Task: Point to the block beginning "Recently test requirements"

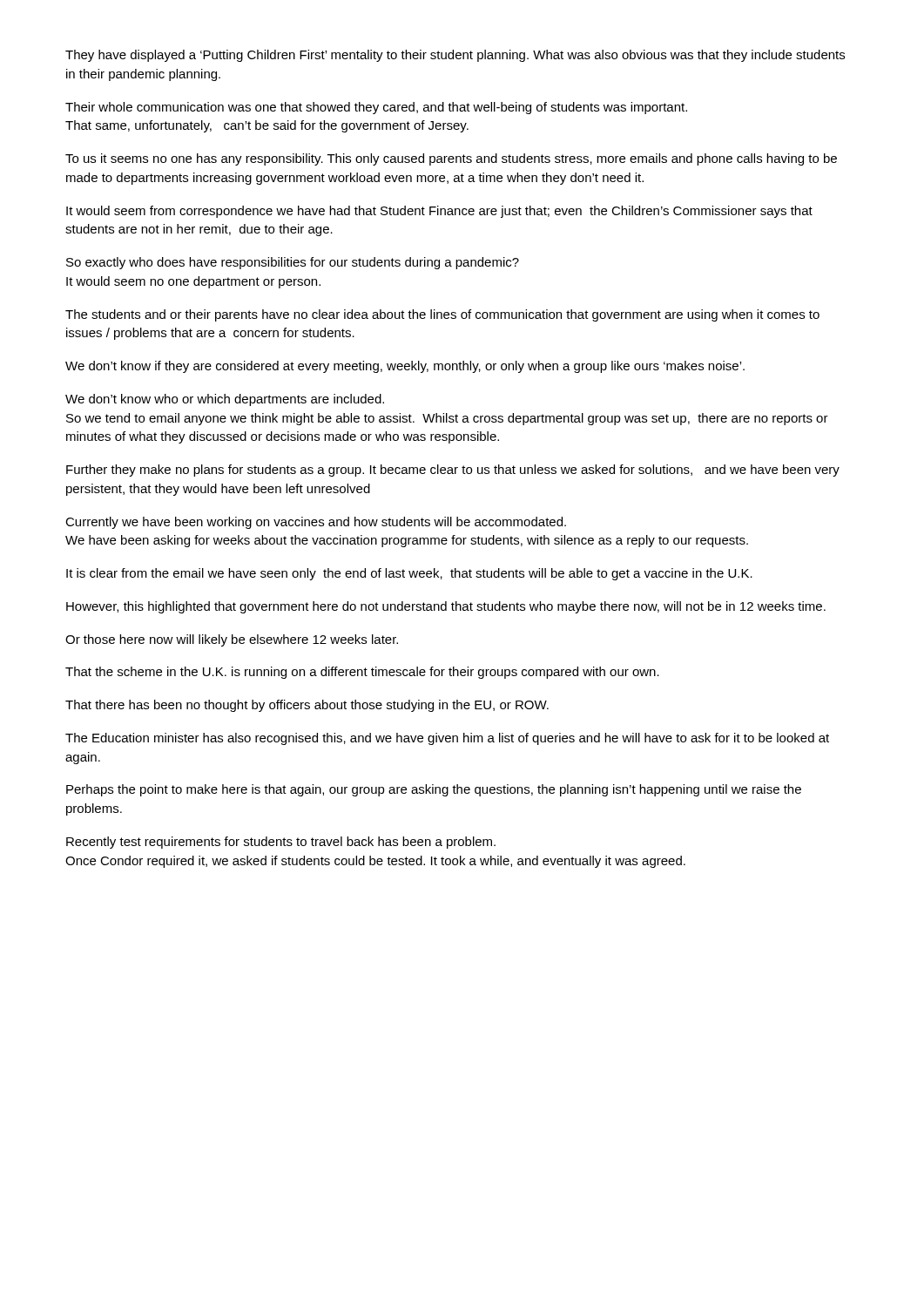Action: (x=376, y=851)
